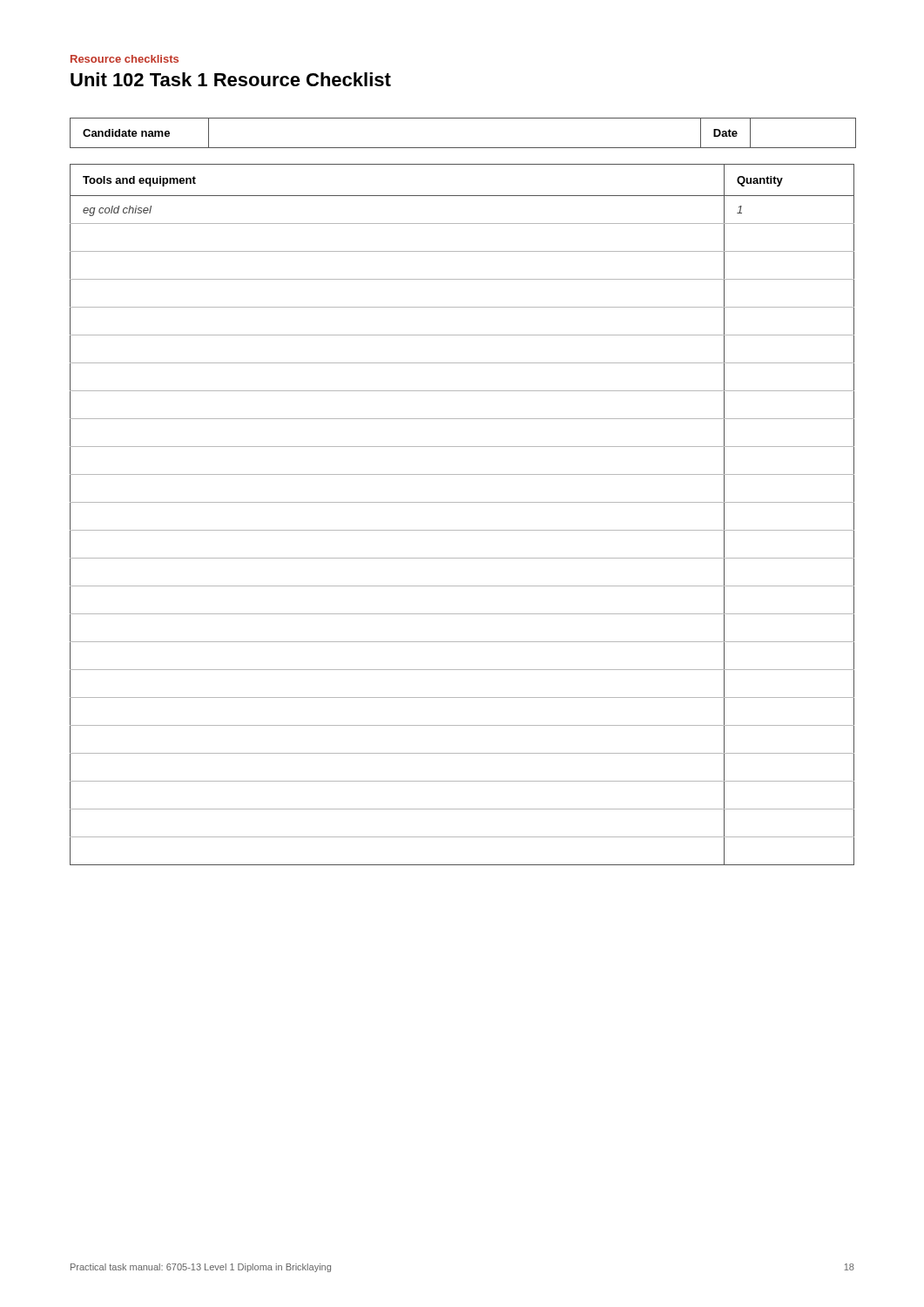924x1307 pixels.
Task: Locate the table with the text "Tools and equipment"
Action: (462, 515)
